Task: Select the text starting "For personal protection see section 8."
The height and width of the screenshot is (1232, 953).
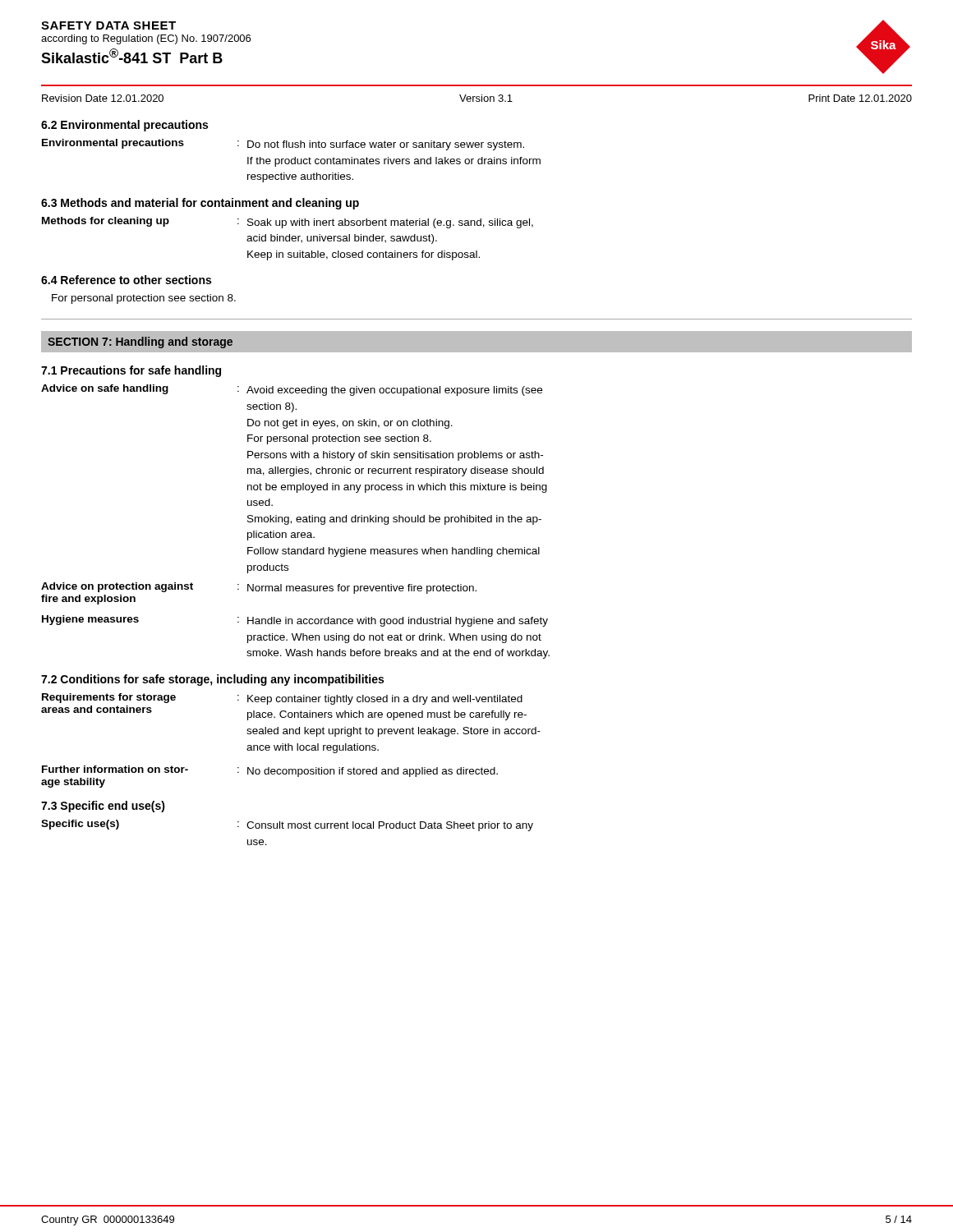Action: coord(144,298)
